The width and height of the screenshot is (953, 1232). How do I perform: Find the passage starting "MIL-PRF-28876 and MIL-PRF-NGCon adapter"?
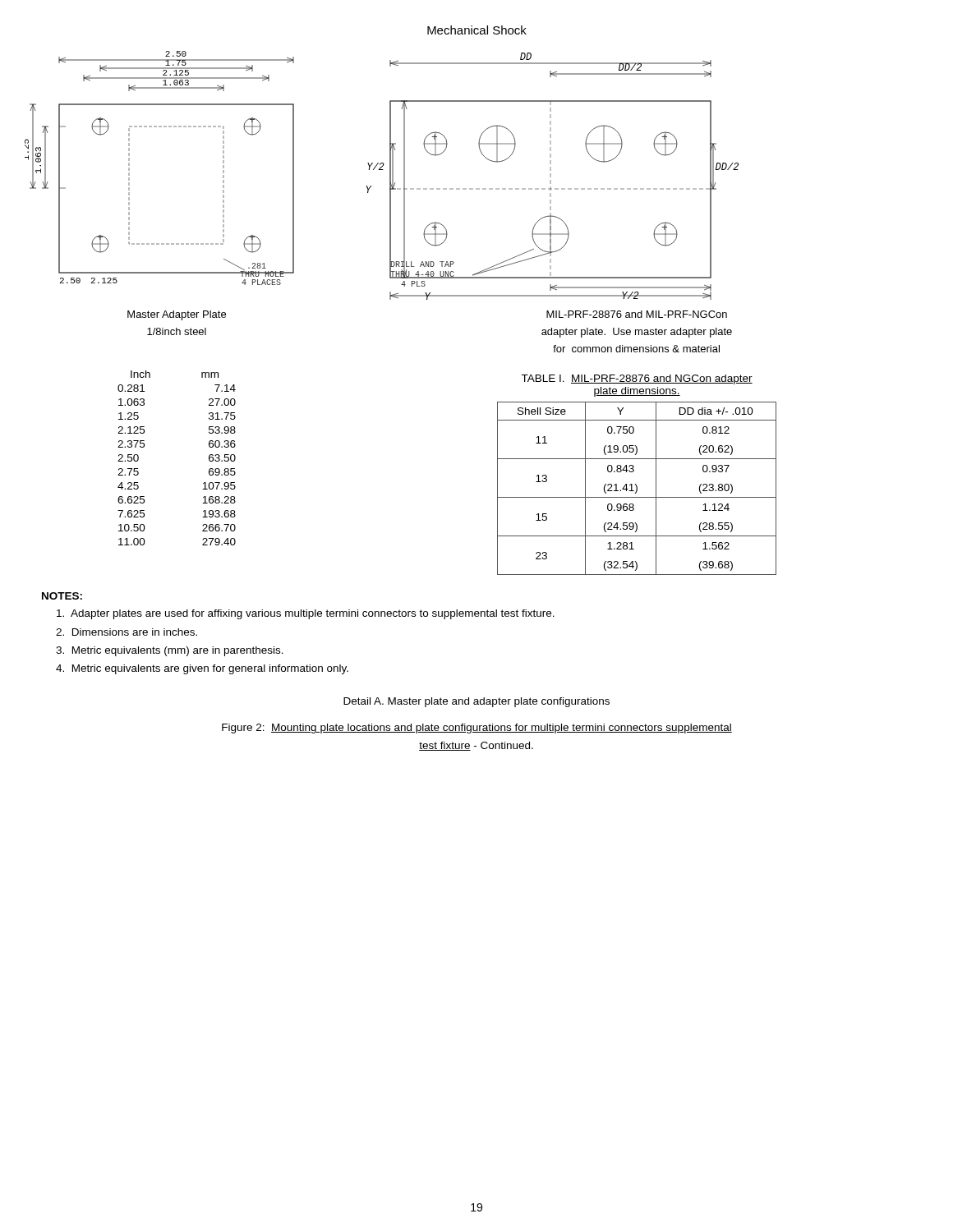tap(637, 332)
